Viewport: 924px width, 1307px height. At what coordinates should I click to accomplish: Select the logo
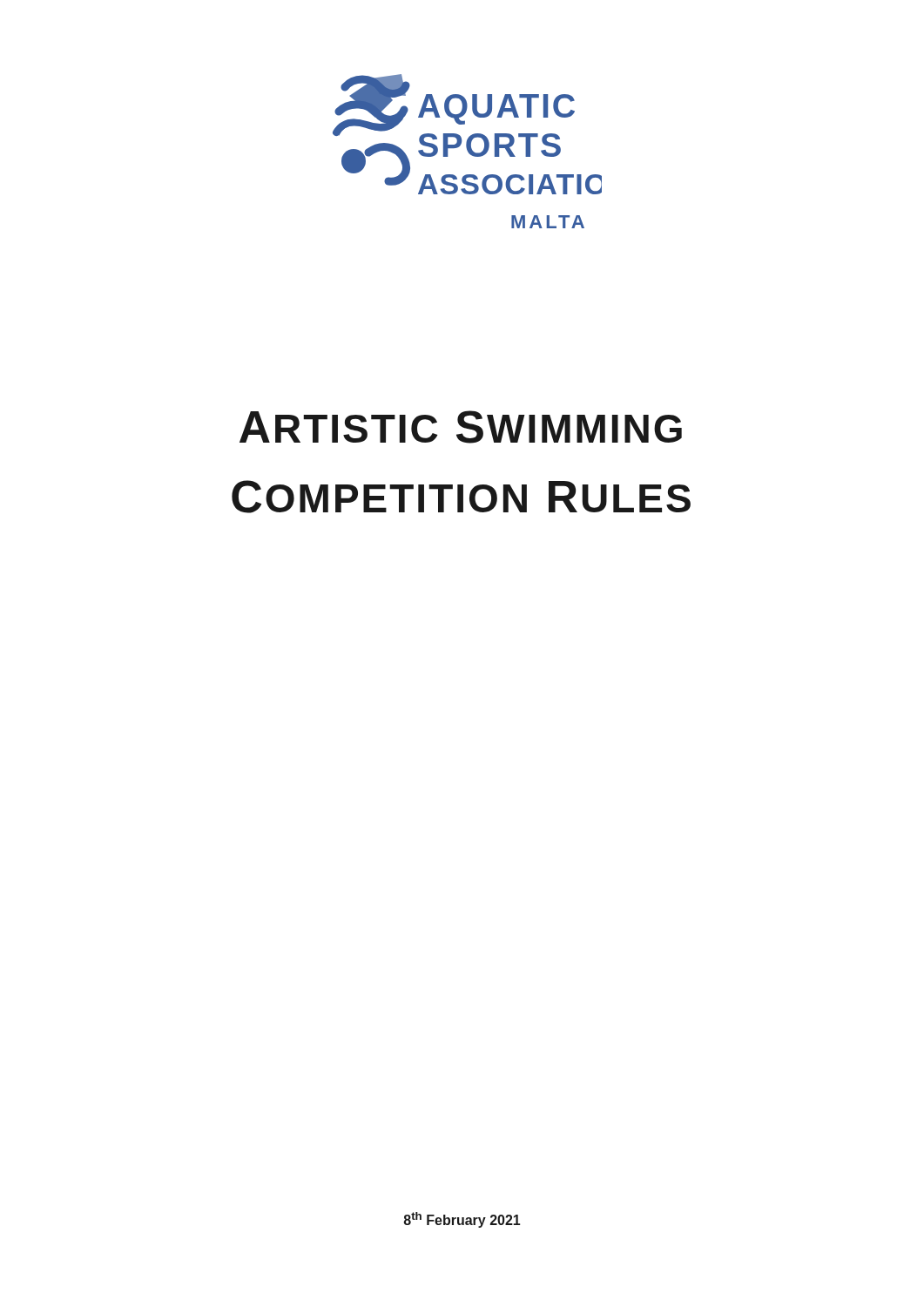click(462, 166)
